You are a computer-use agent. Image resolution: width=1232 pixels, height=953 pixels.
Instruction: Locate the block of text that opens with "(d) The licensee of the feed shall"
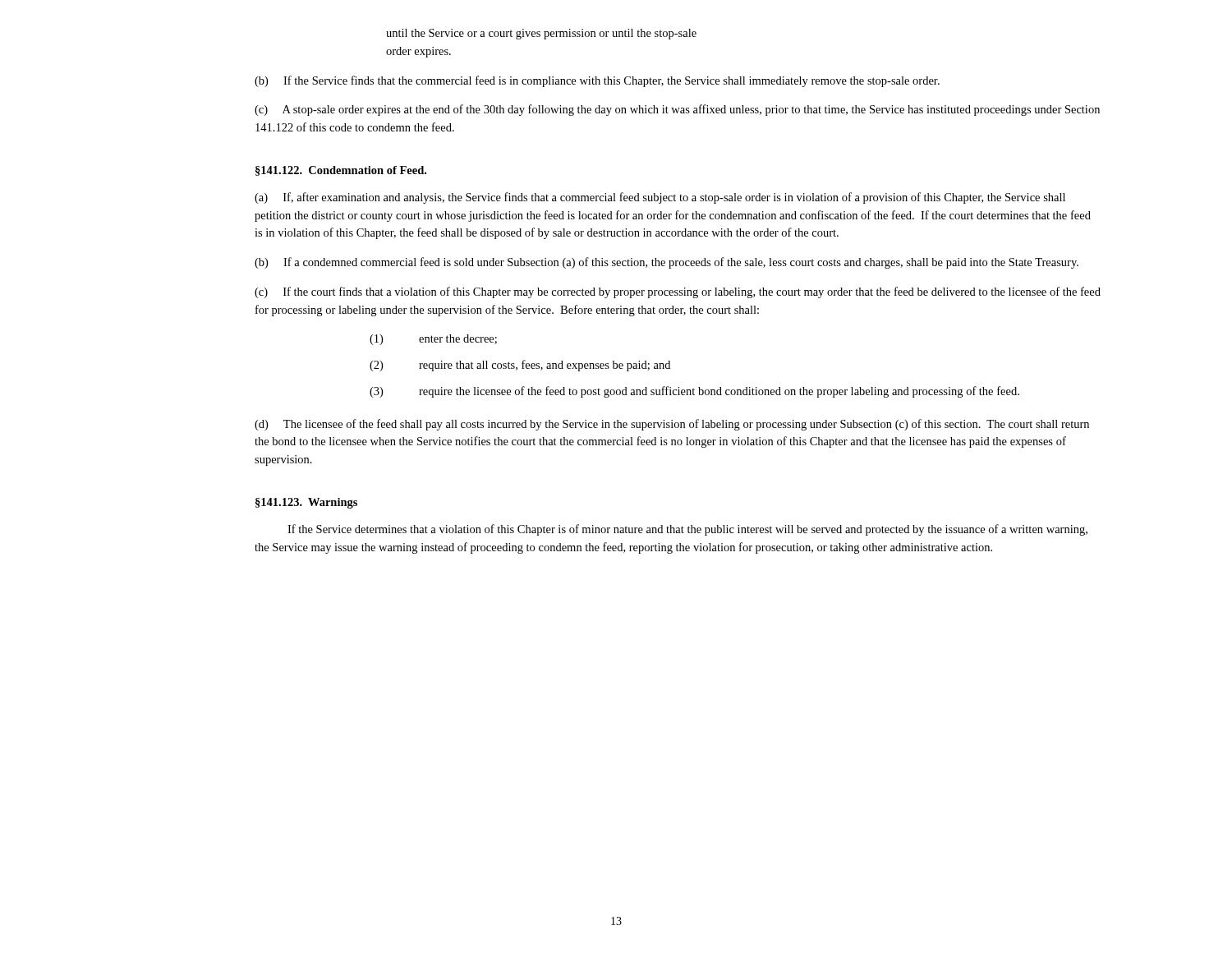[x=672, y=441]
